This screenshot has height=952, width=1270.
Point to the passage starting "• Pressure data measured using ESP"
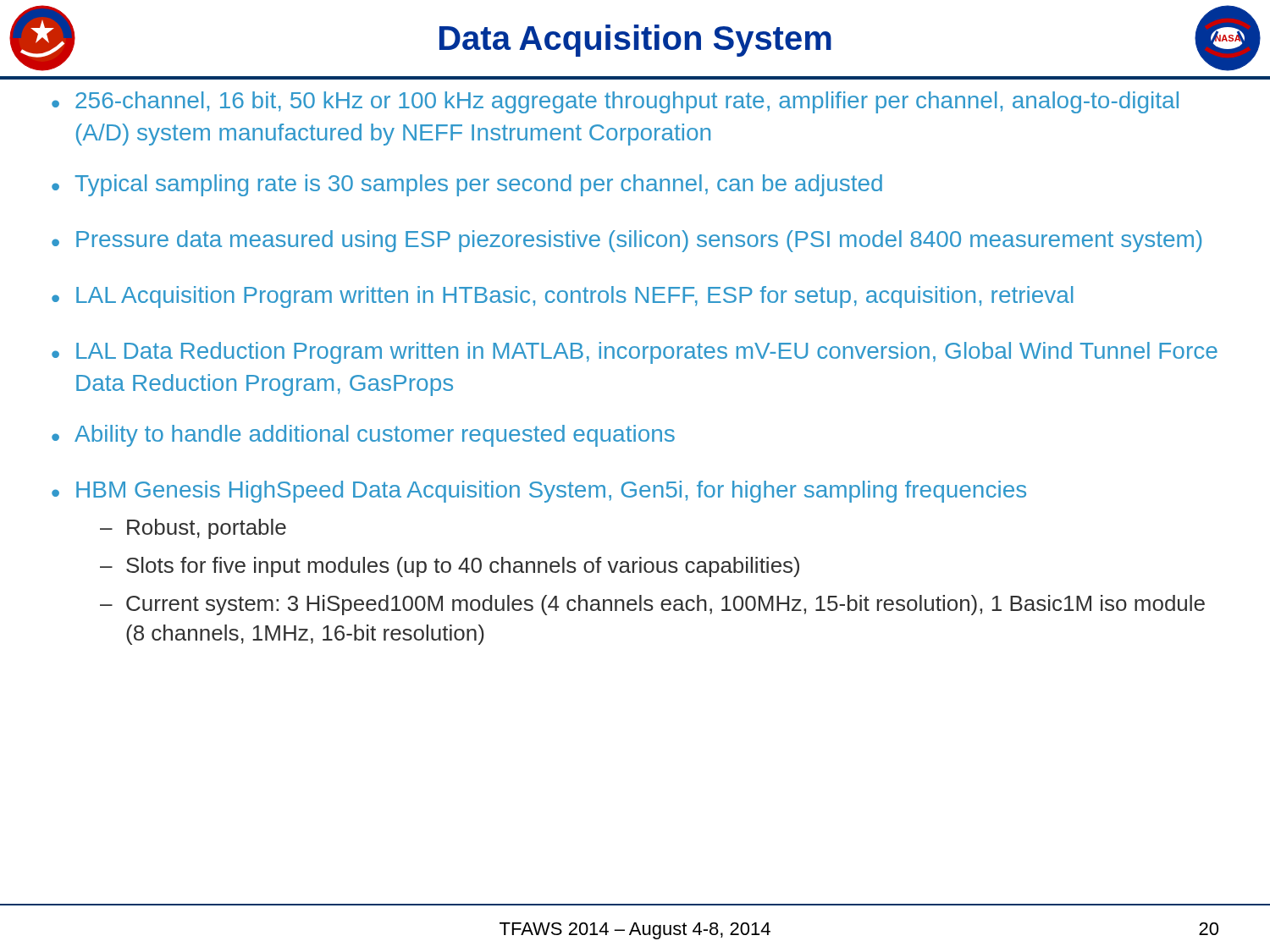(x=635, y=242)
